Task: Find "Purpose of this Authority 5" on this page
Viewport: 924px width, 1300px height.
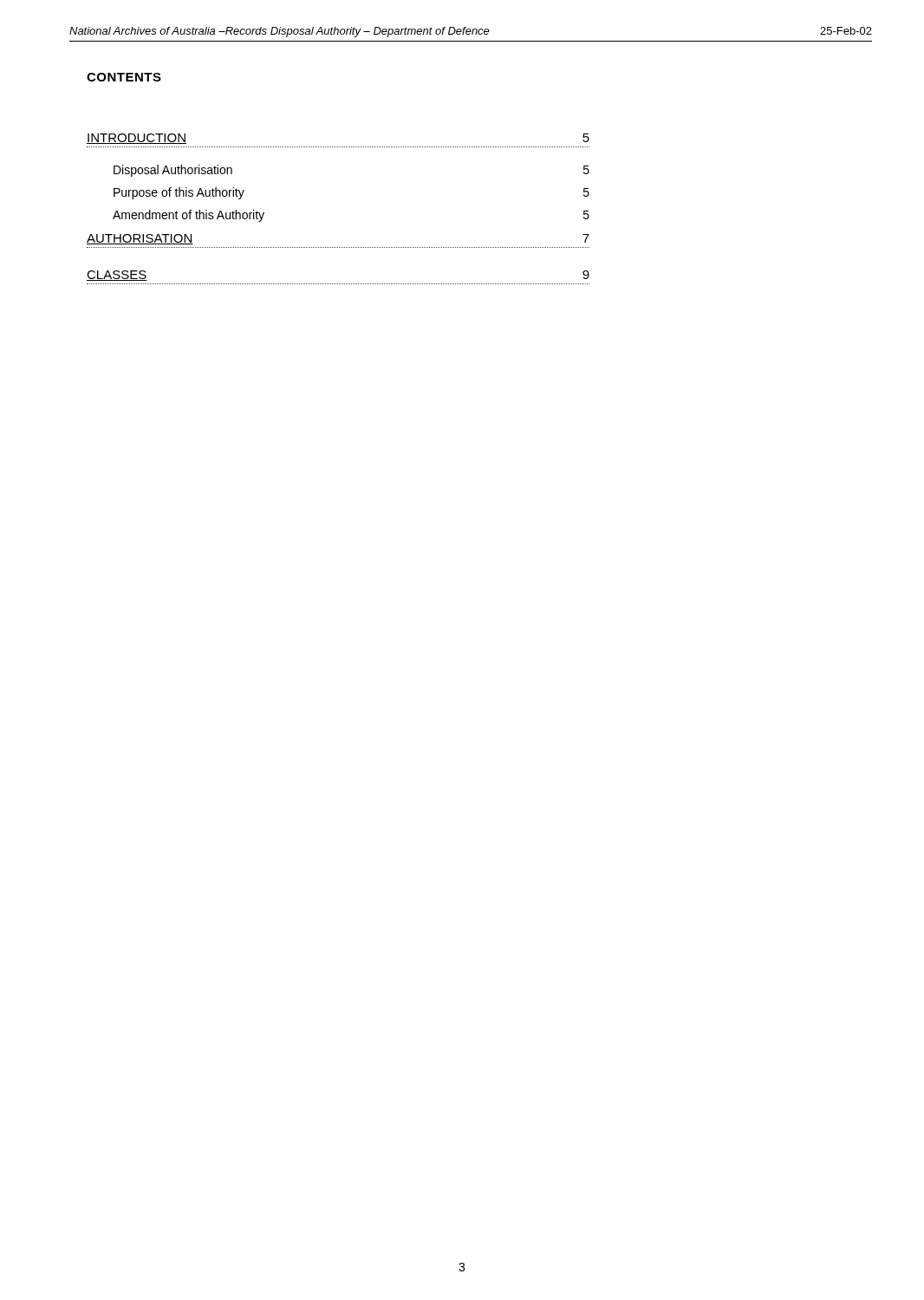Action: (179, 193)
